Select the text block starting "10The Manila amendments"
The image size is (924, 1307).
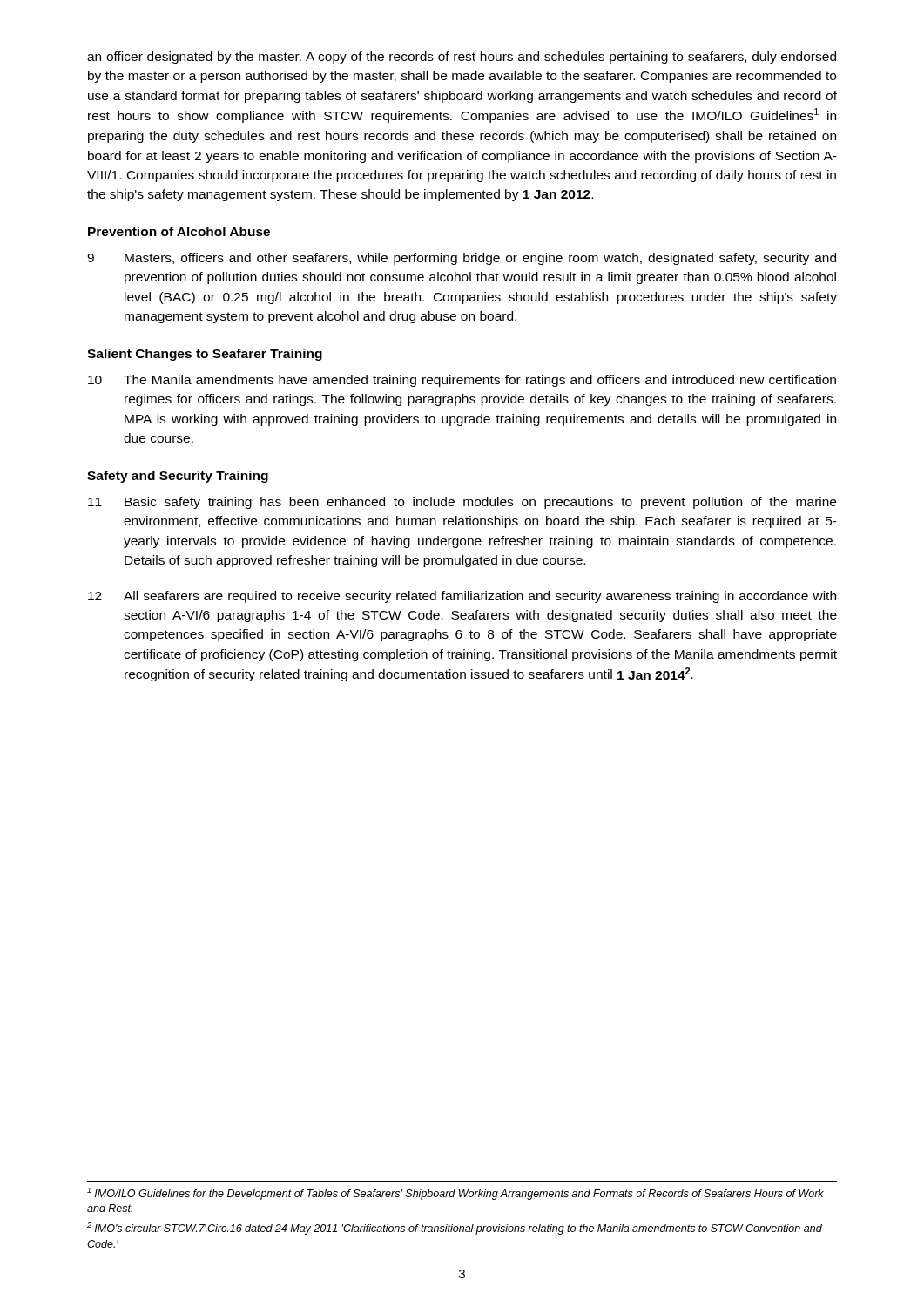462,409
